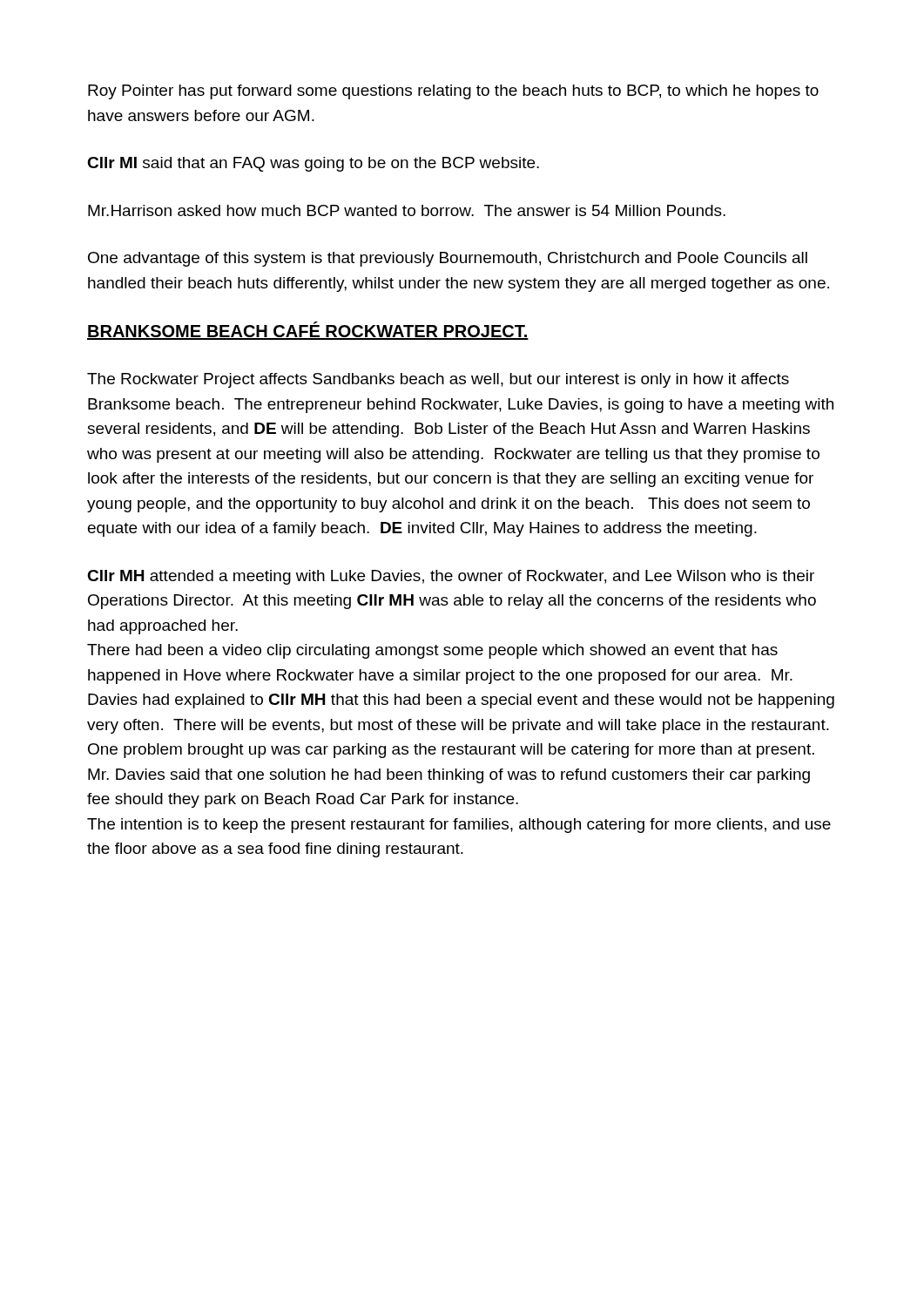The image size is (924, 1307).
Task: Find the text block that reads "One advantage of this"
Action: pos(459,270)
